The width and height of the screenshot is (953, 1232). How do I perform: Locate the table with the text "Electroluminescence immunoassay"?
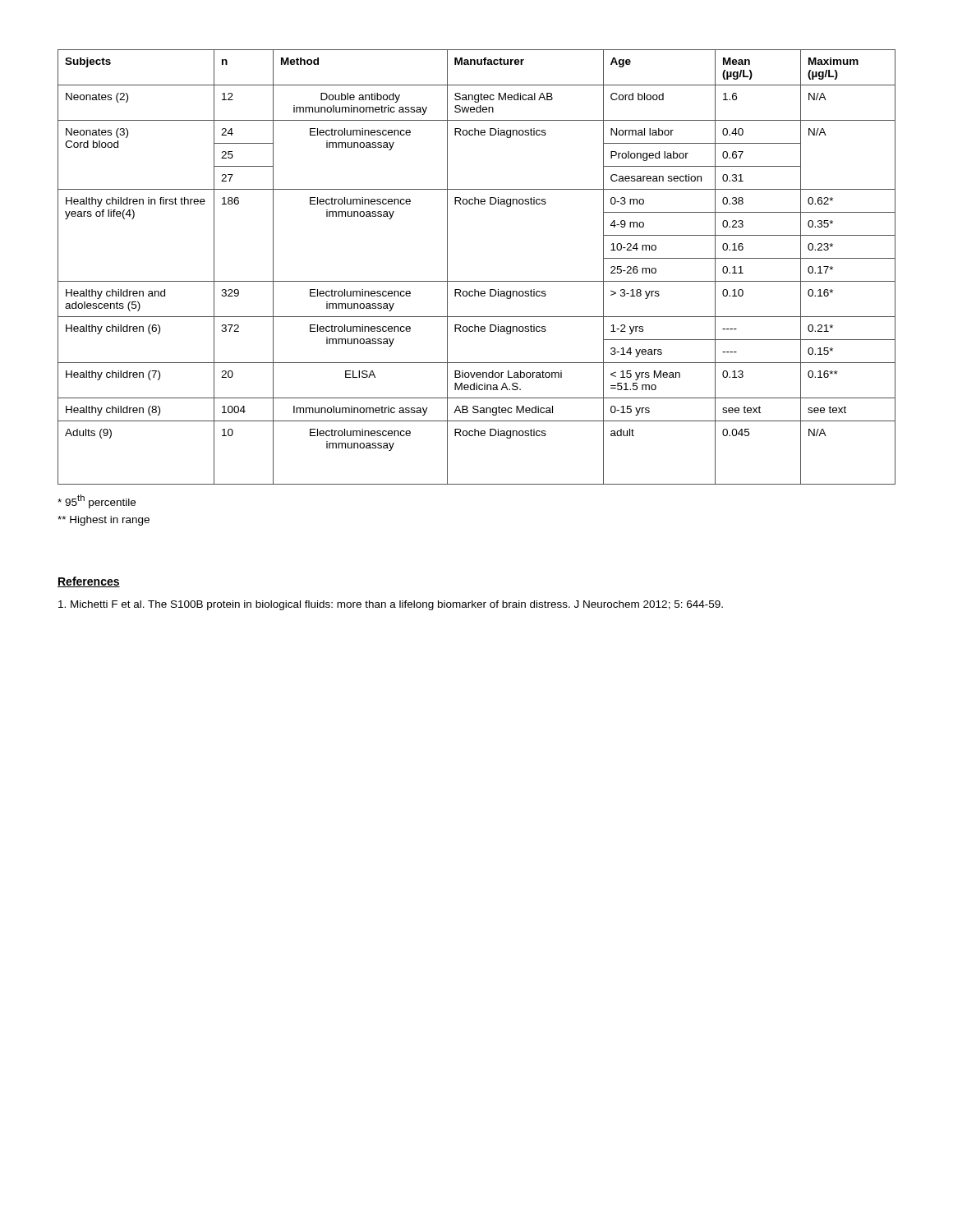(x=476, y=267)
